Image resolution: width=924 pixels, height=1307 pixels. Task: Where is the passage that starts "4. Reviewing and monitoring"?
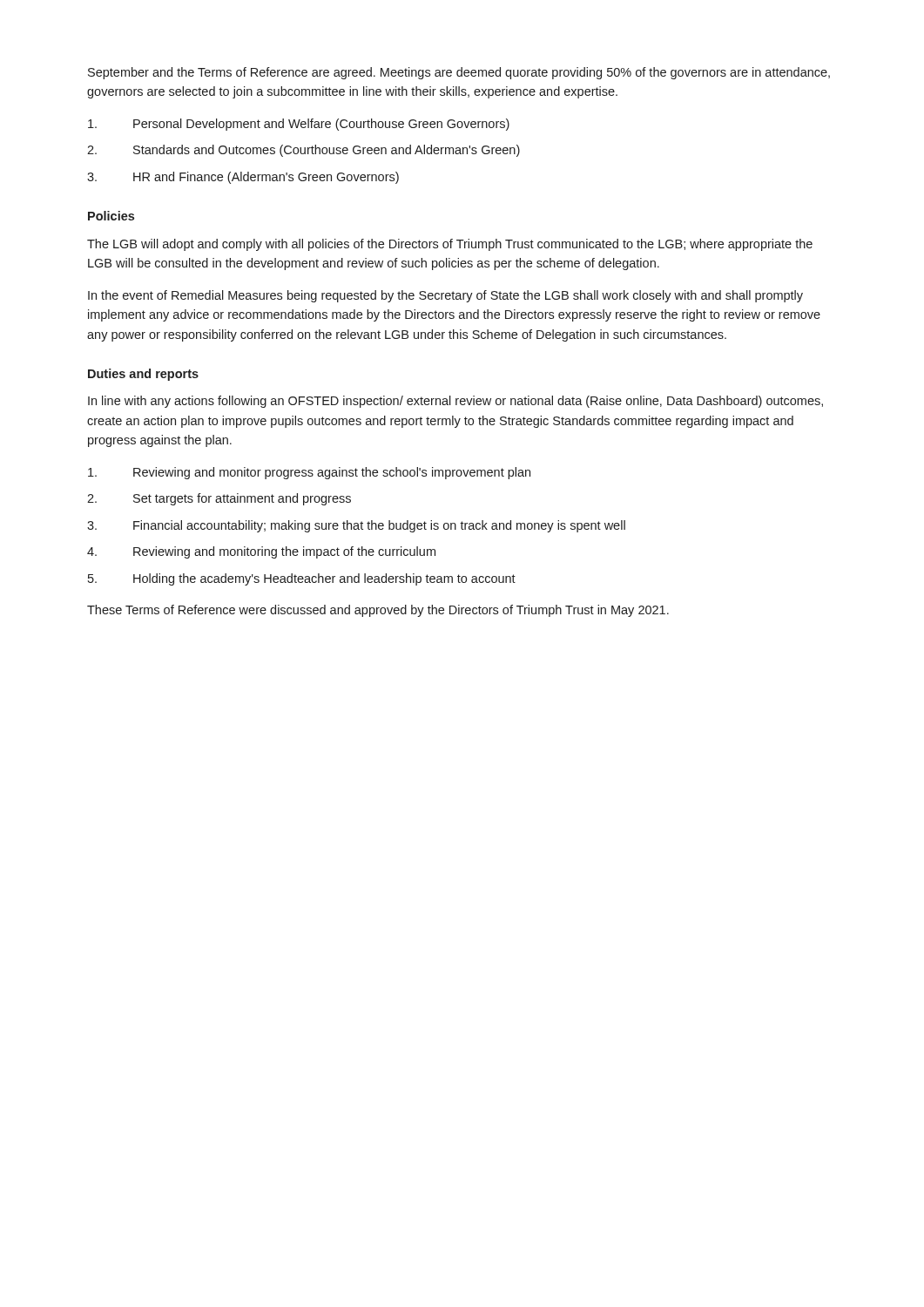click(x=261, y=552)
